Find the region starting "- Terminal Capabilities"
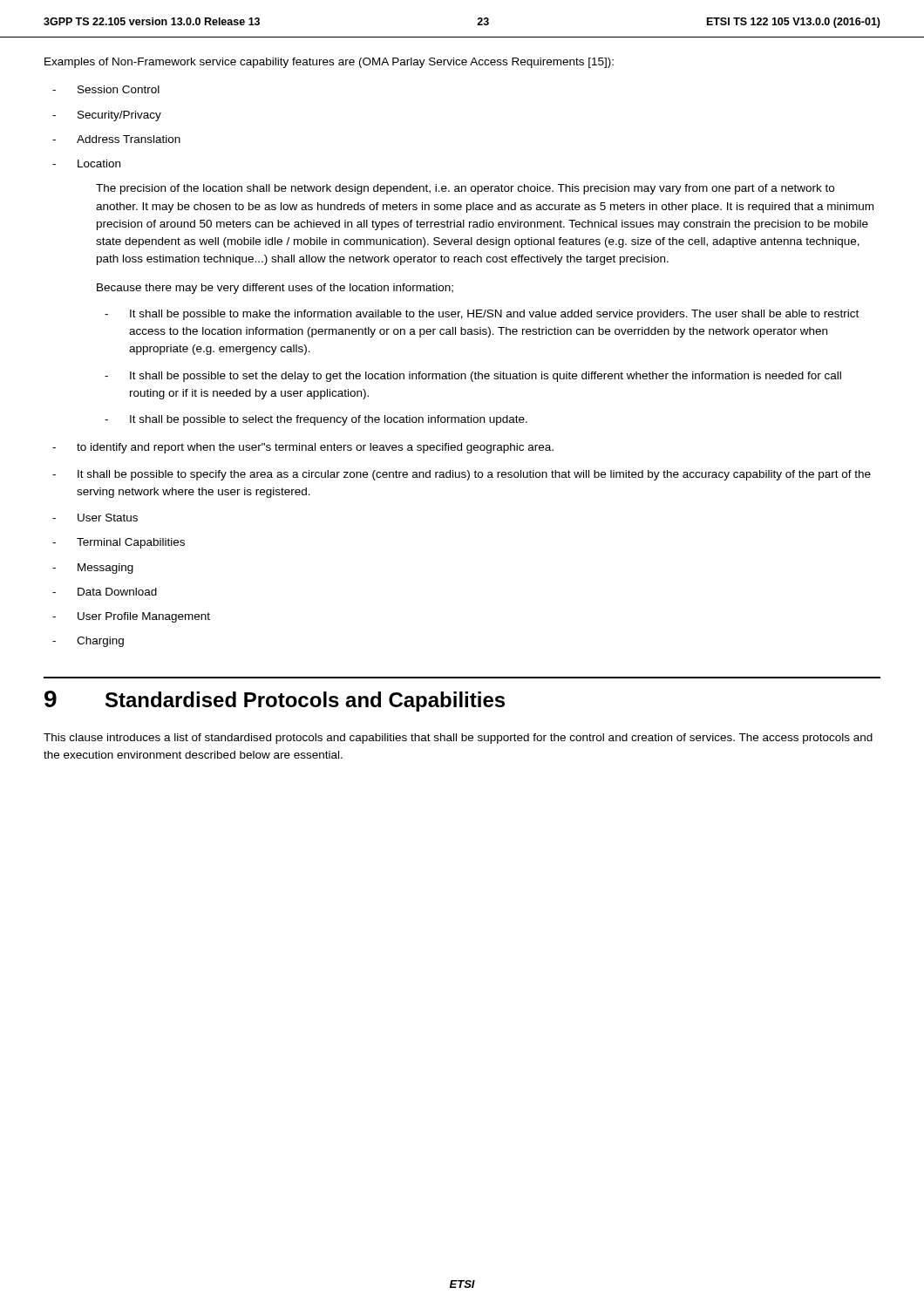 (119, 543)
